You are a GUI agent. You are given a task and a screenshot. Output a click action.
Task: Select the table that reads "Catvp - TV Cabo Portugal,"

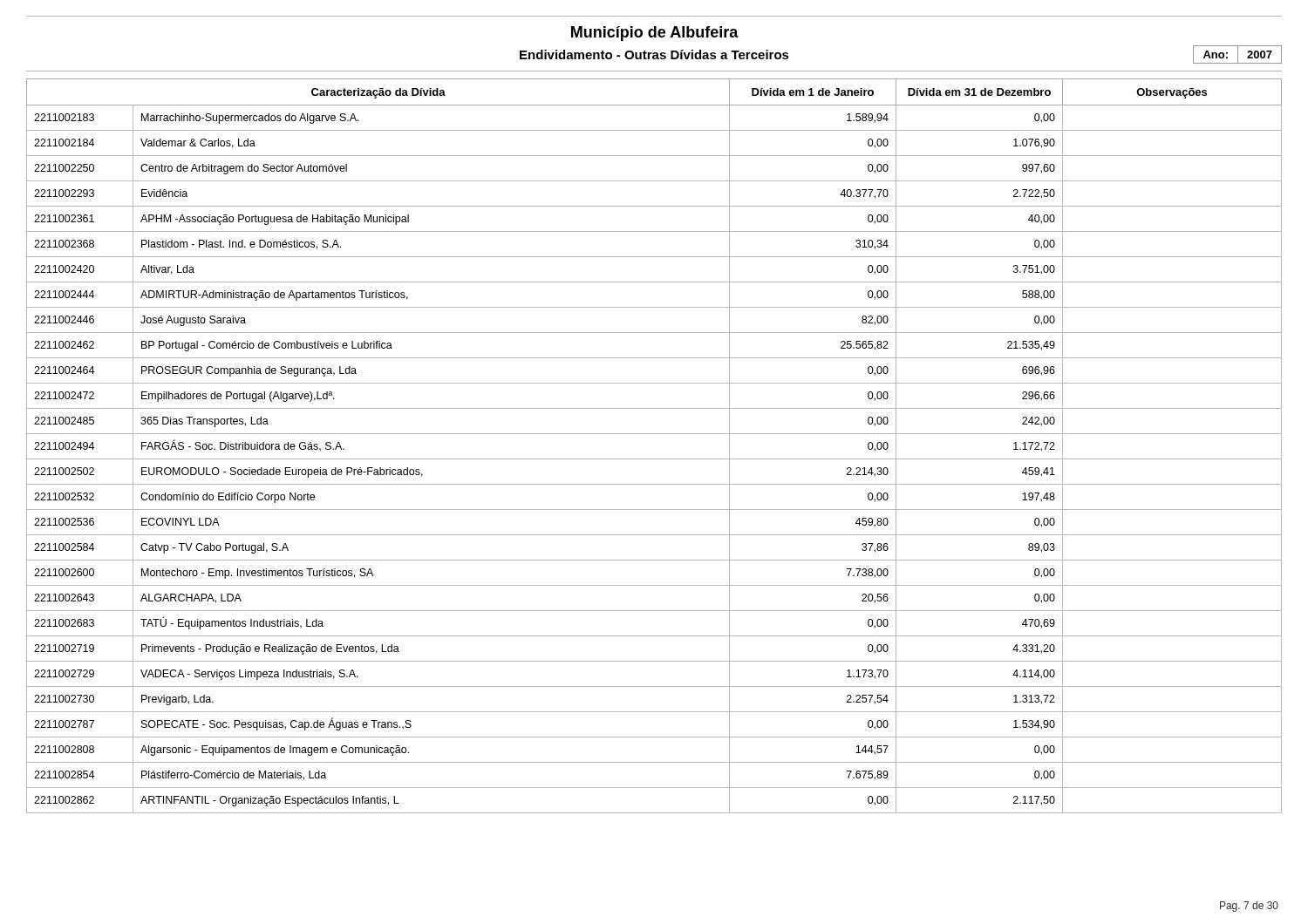654,446
